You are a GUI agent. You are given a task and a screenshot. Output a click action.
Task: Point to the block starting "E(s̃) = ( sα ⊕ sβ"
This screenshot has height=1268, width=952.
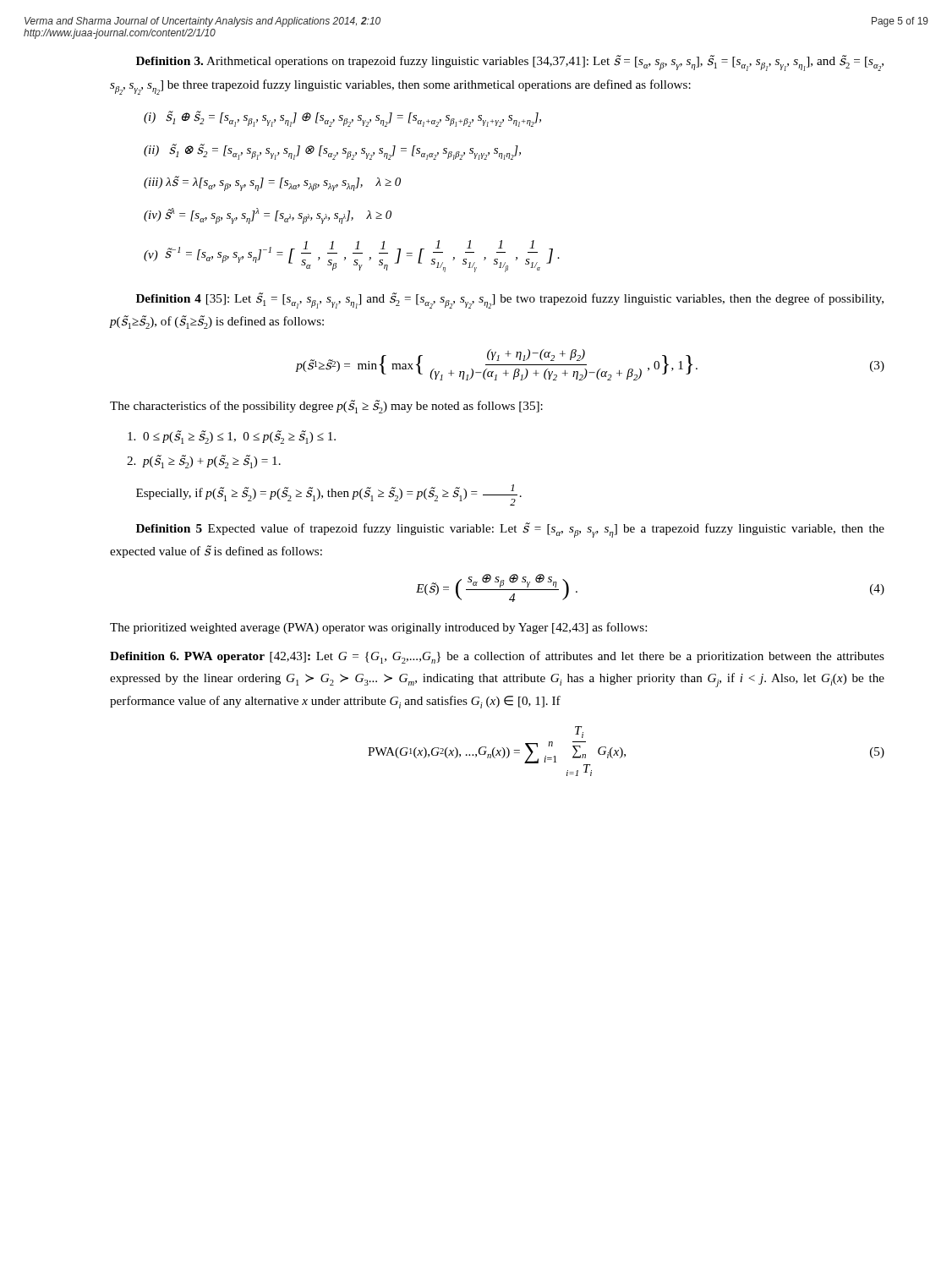click(x=512, y=590)
